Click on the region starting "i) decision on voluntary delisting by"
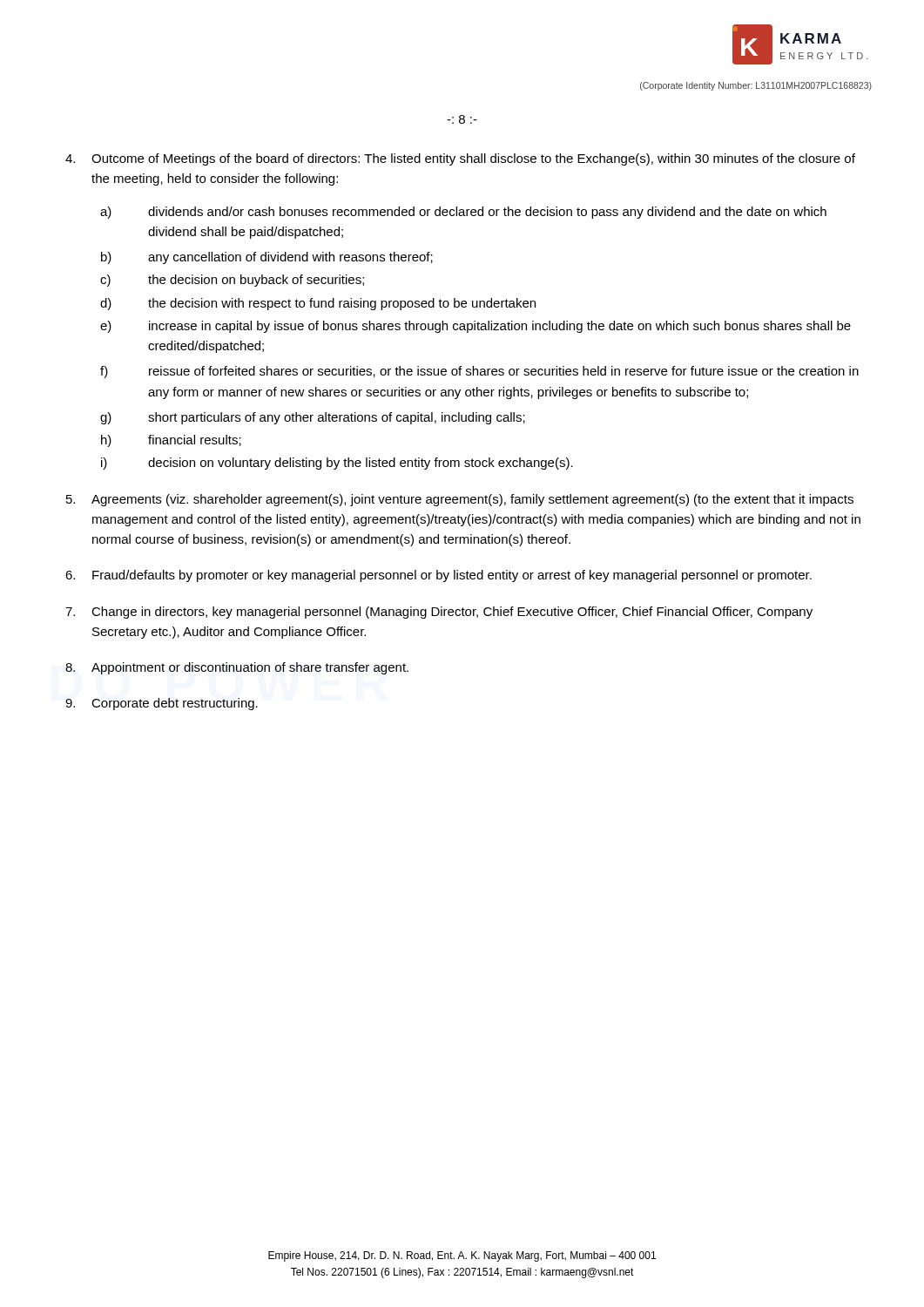This screenshot has height=1307, width=924. 471,463
